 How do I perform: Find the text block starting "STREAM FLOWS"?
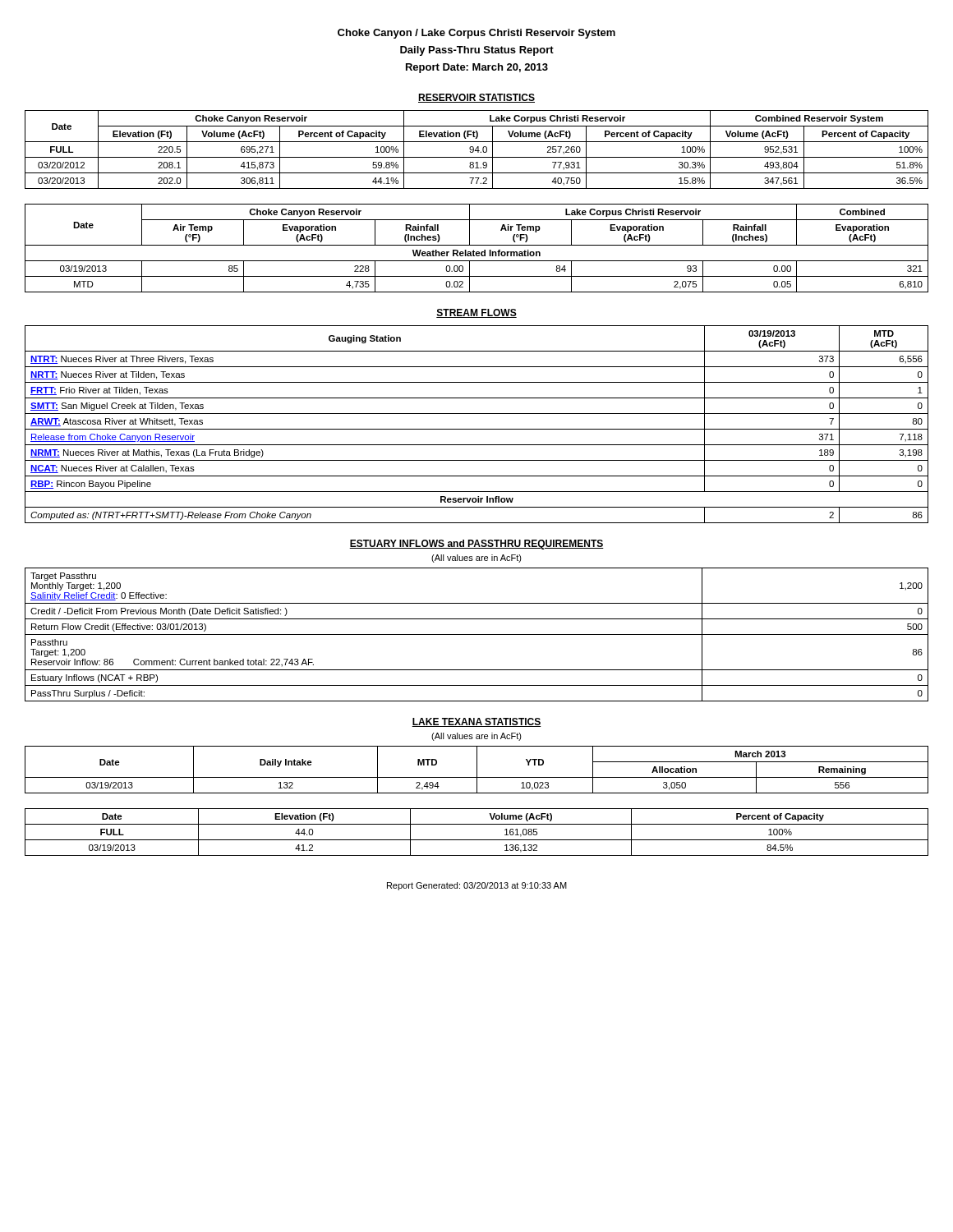(476, 313)
